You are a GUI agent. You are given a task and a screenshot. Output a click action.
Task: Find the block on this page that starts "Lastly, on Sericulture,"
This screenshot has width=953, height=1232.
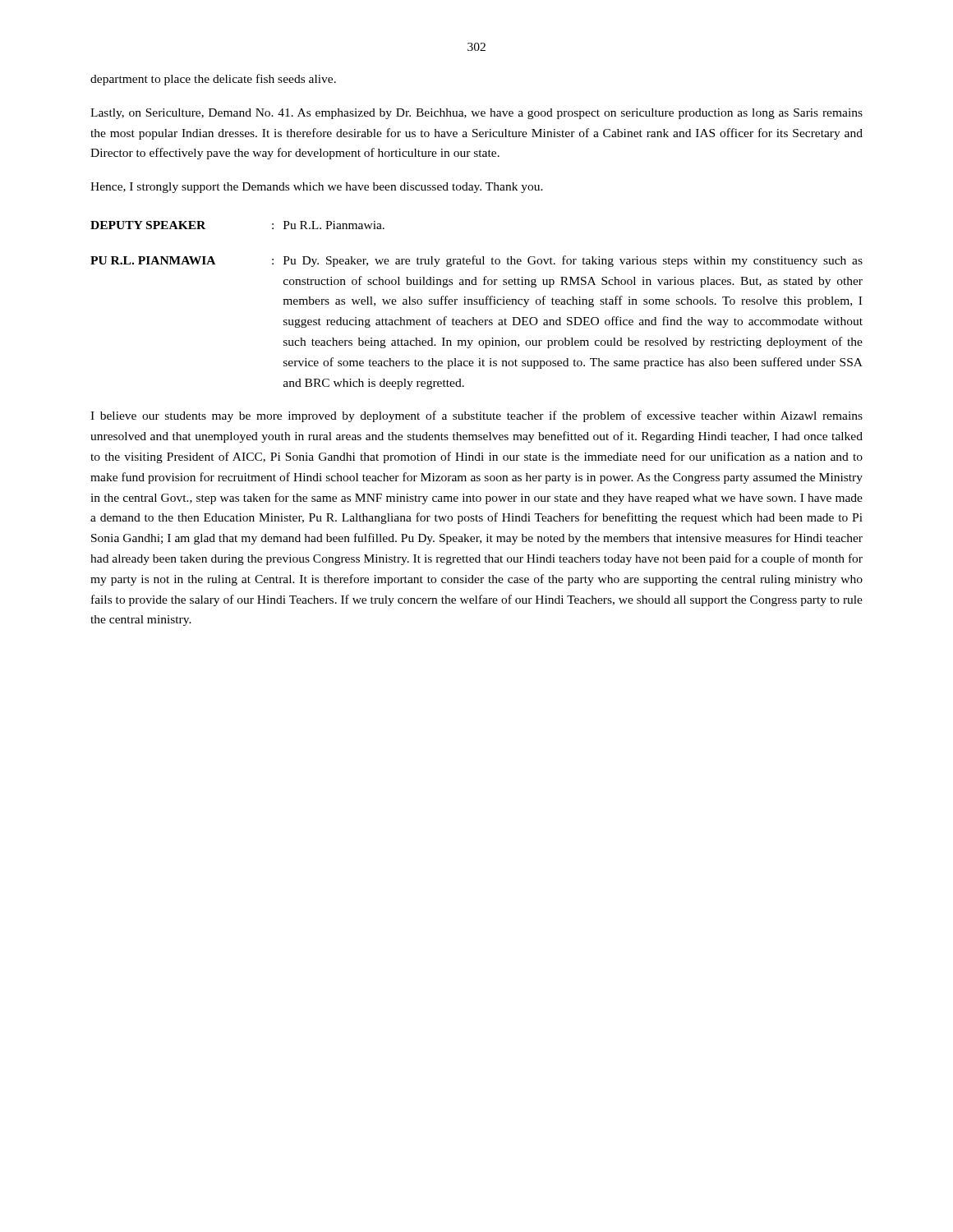pos(476,133)
